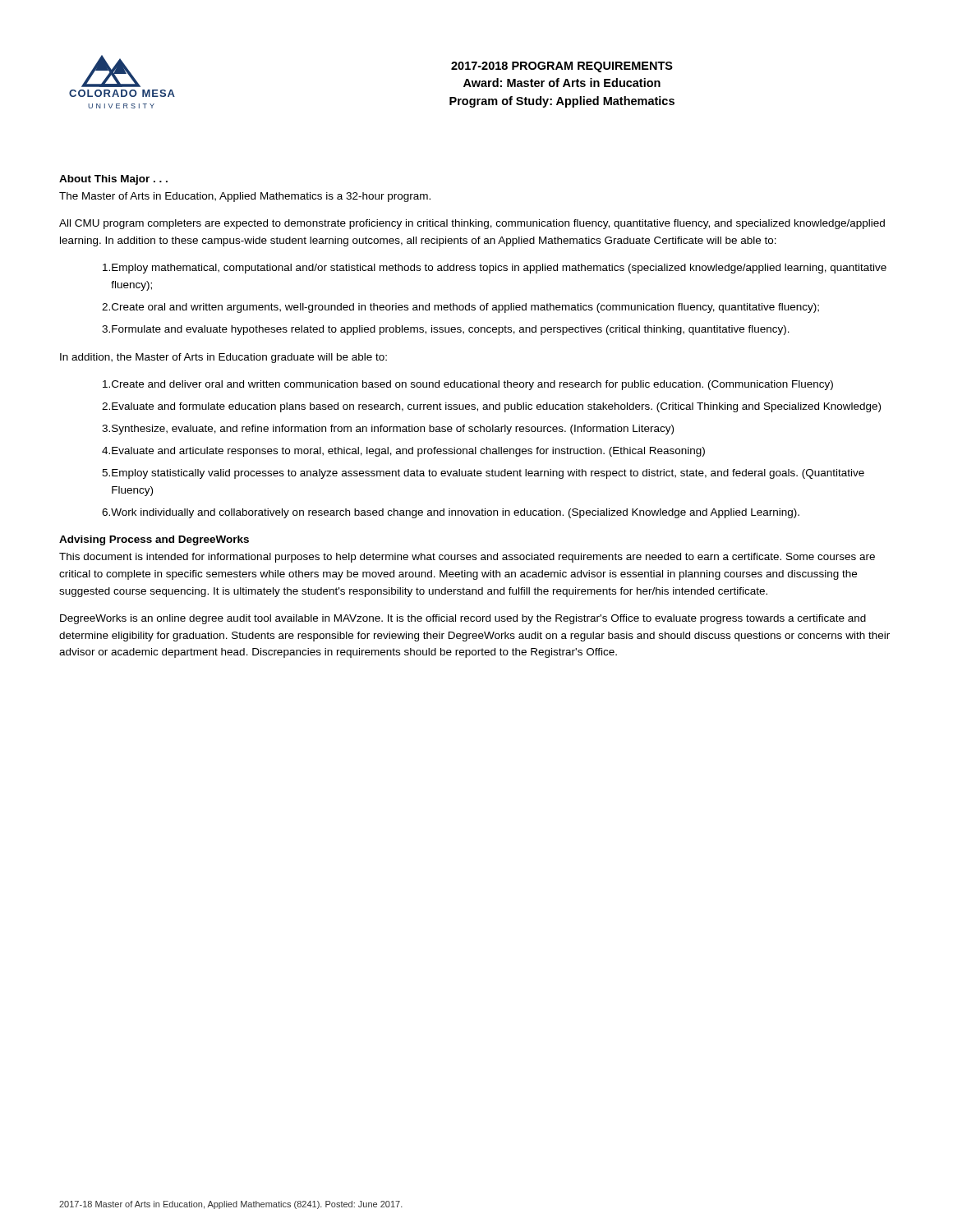Click on the logo
Image resolution: width=953 pixels, height=1232 pixels.
(125, 84)
